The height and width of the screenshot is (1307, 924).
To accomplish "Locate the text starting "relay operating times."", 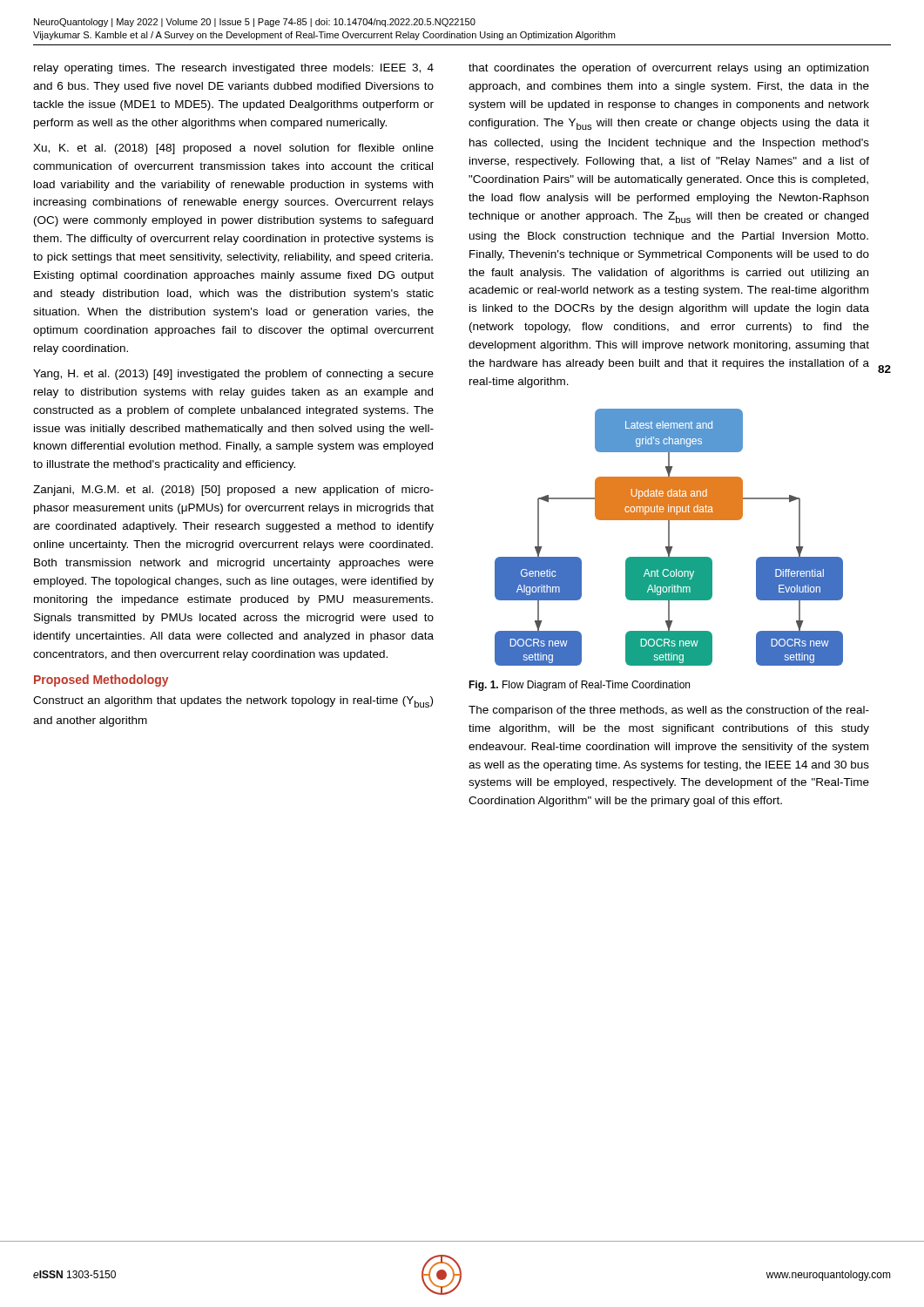I will (233, 96).
